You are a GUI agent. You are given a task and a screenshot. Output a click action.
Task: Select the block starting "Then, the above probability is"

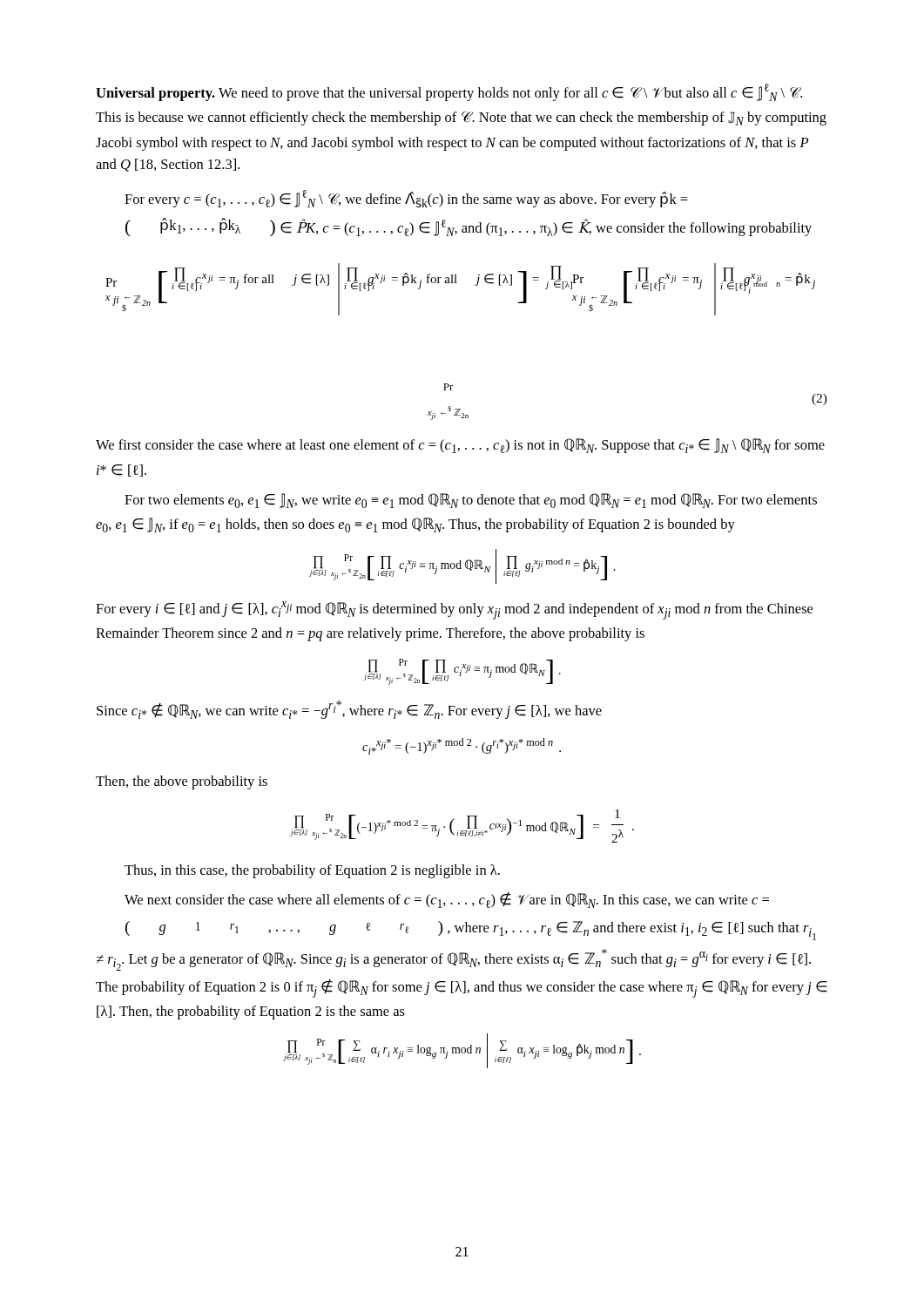(x=182, y=781)
